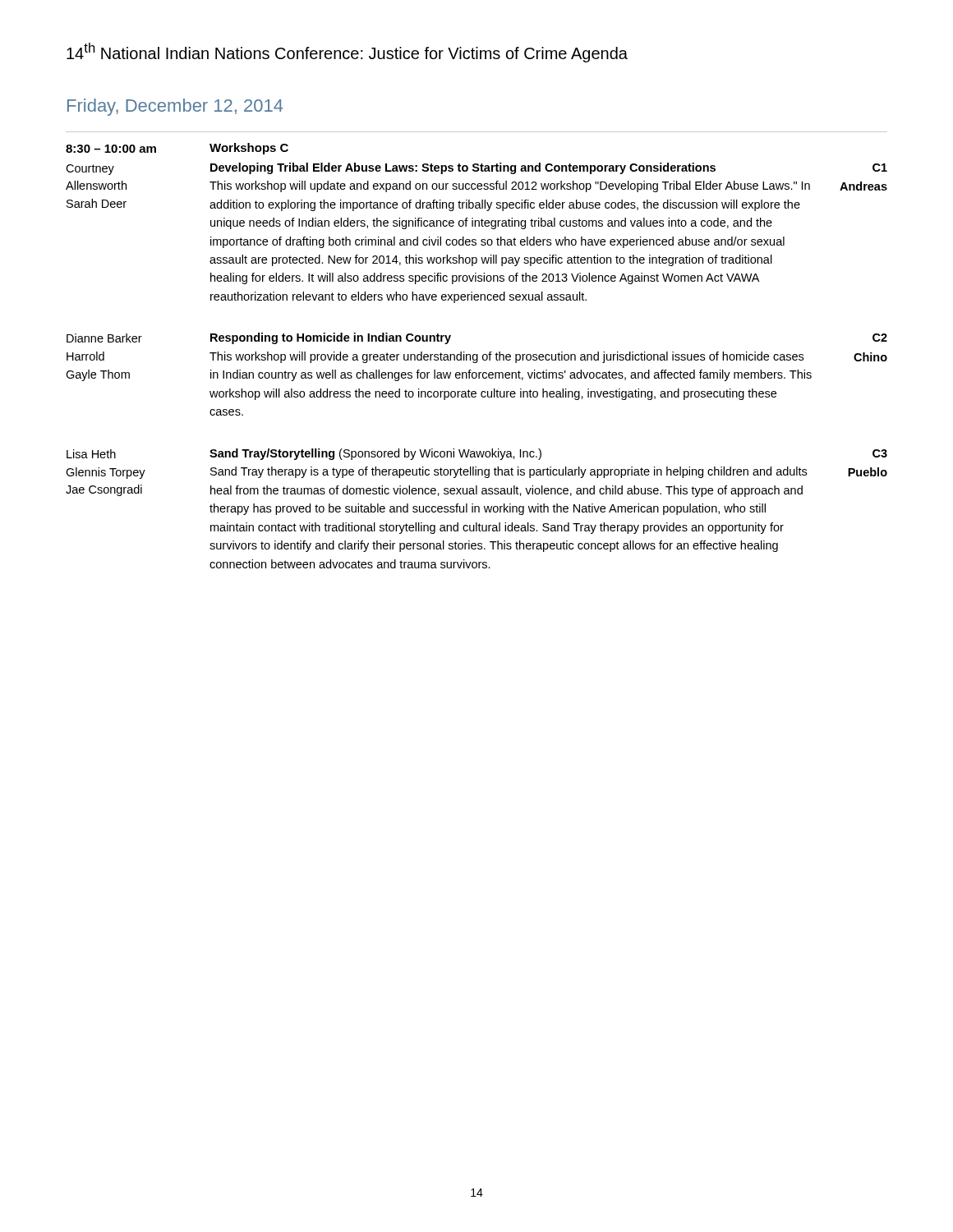
Task: Find the region starting "CourtneyAllensworthSarah Deer Developing Tribal"
Action: point(476,232)
